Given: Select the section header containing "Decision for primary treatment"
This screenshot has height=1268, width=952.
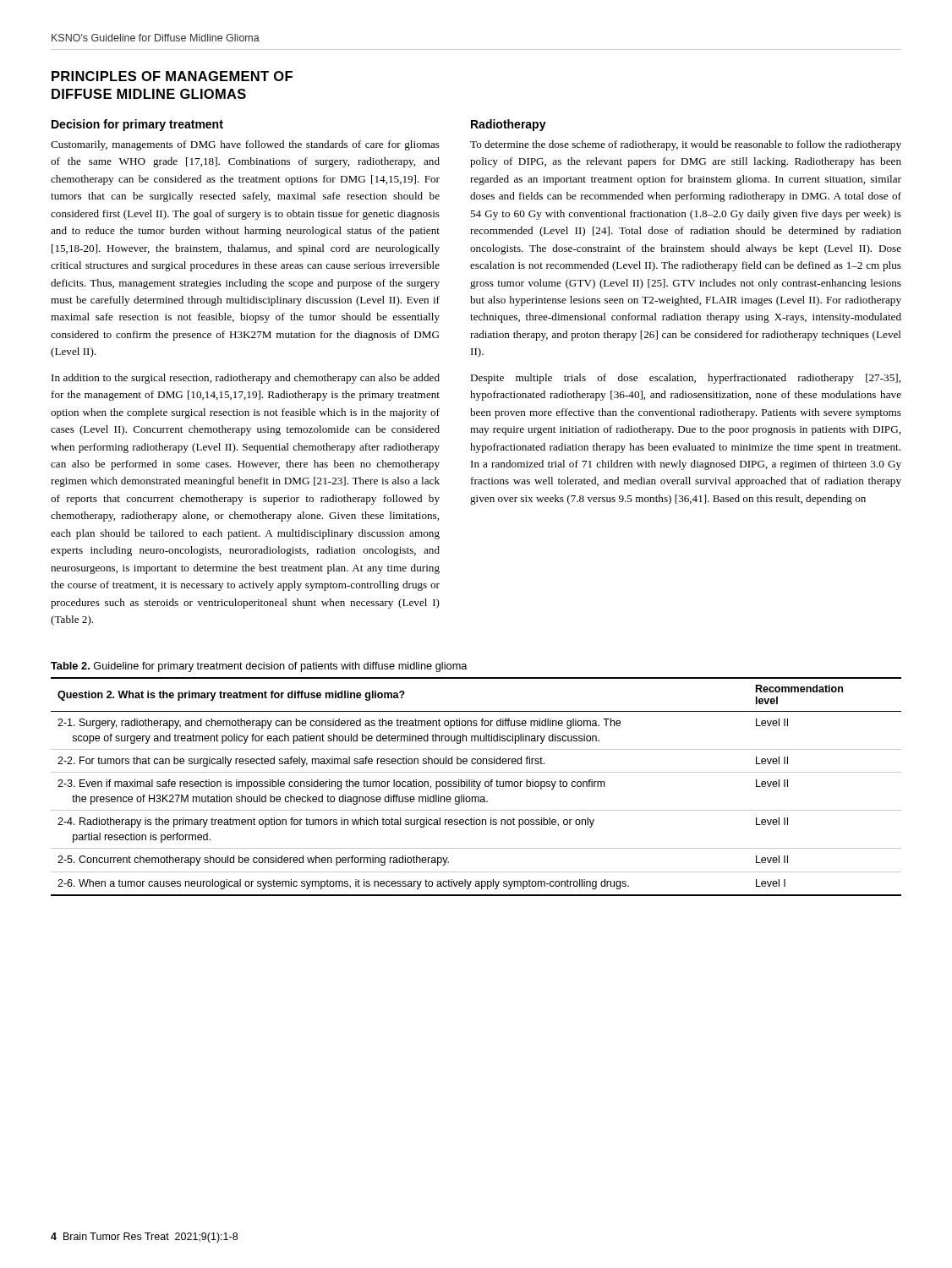Looking at the screenshot, I should (x=137, y=125).
